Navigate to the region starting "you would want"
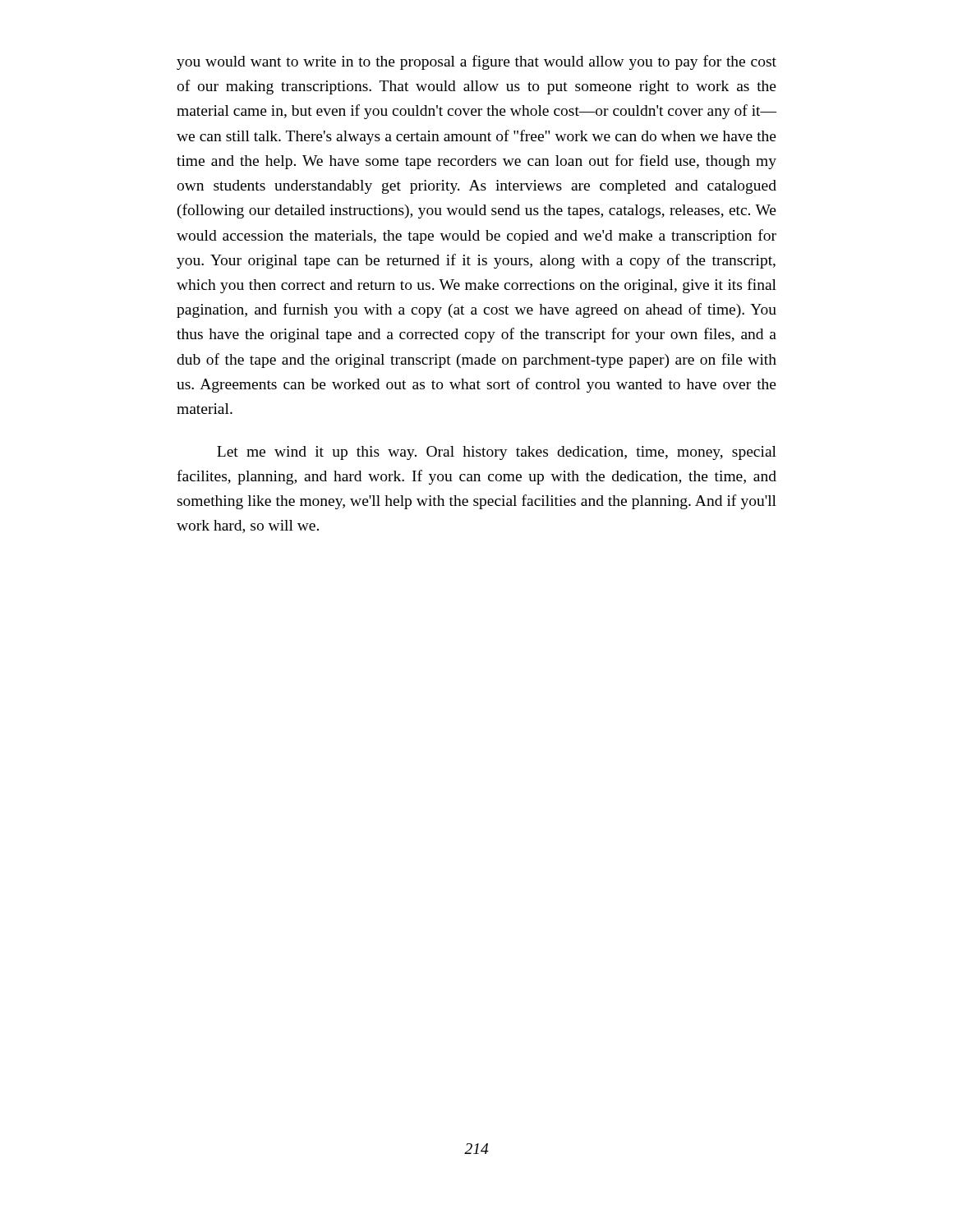The height and width of the screenshot is (1232, 953). click(x=476, y=294)
